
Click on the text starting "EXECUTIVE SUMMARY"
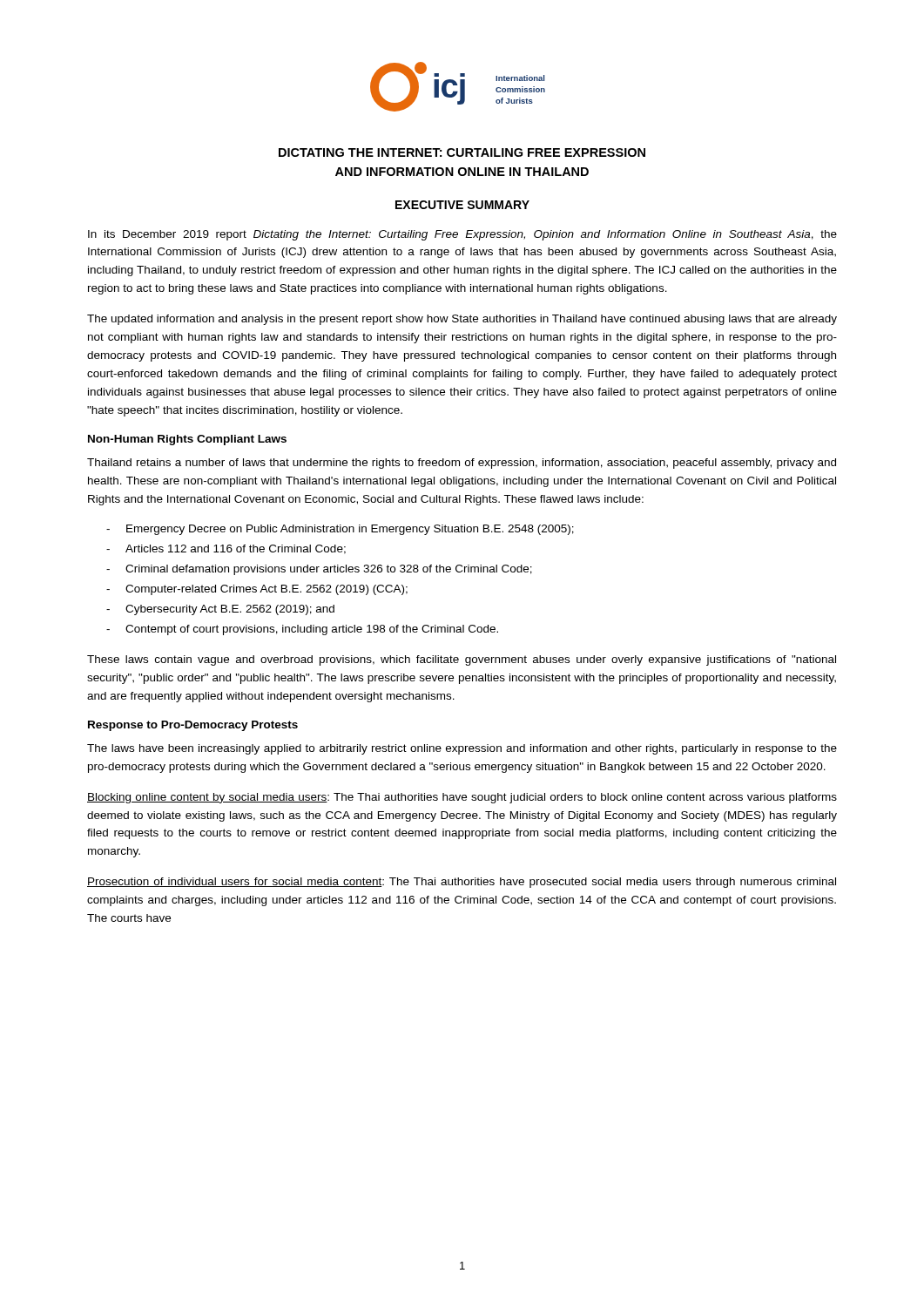click(x=462, y=204)
